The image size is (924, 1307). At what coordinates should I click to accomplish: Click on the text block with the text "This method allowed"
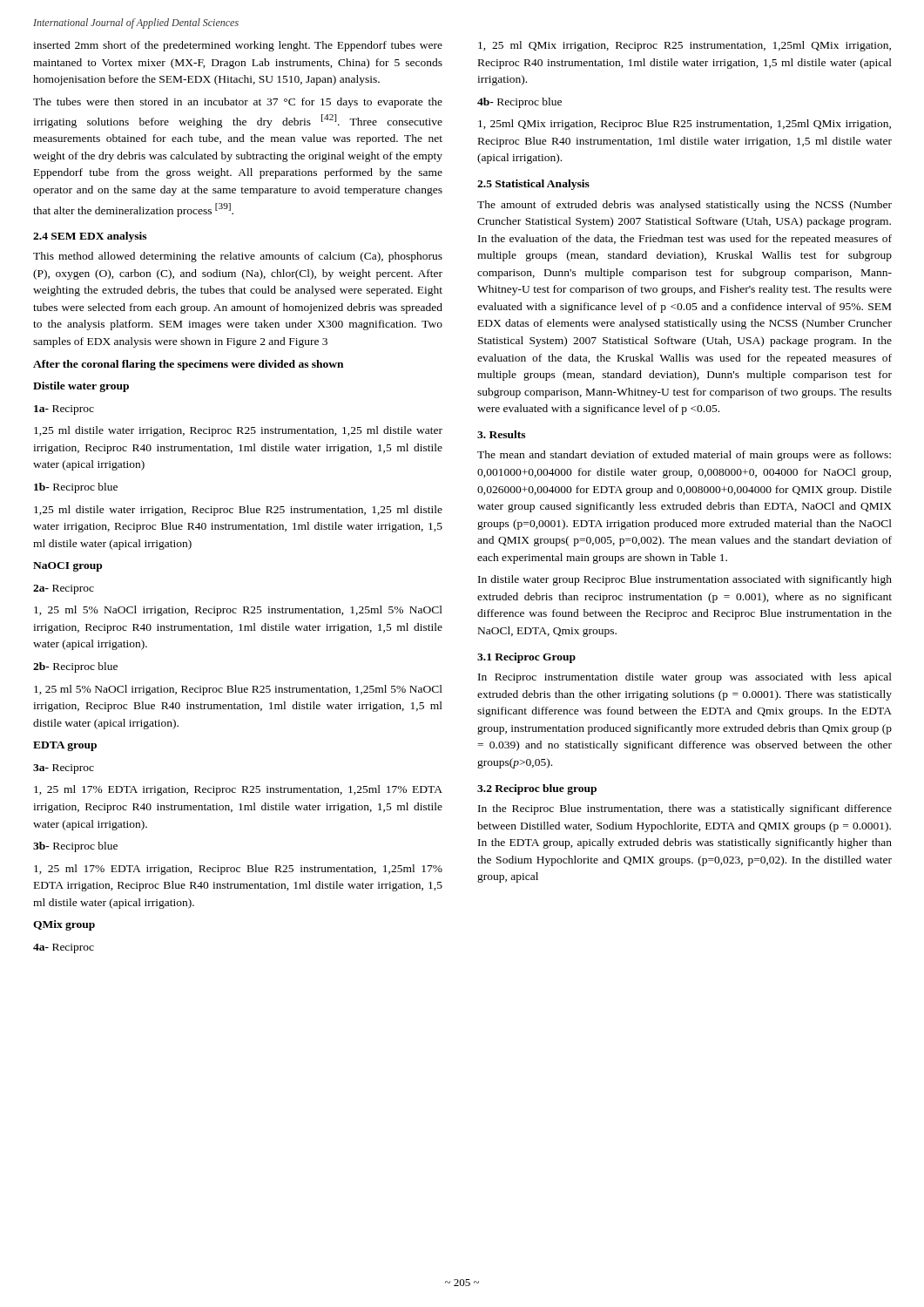point(238,299)
